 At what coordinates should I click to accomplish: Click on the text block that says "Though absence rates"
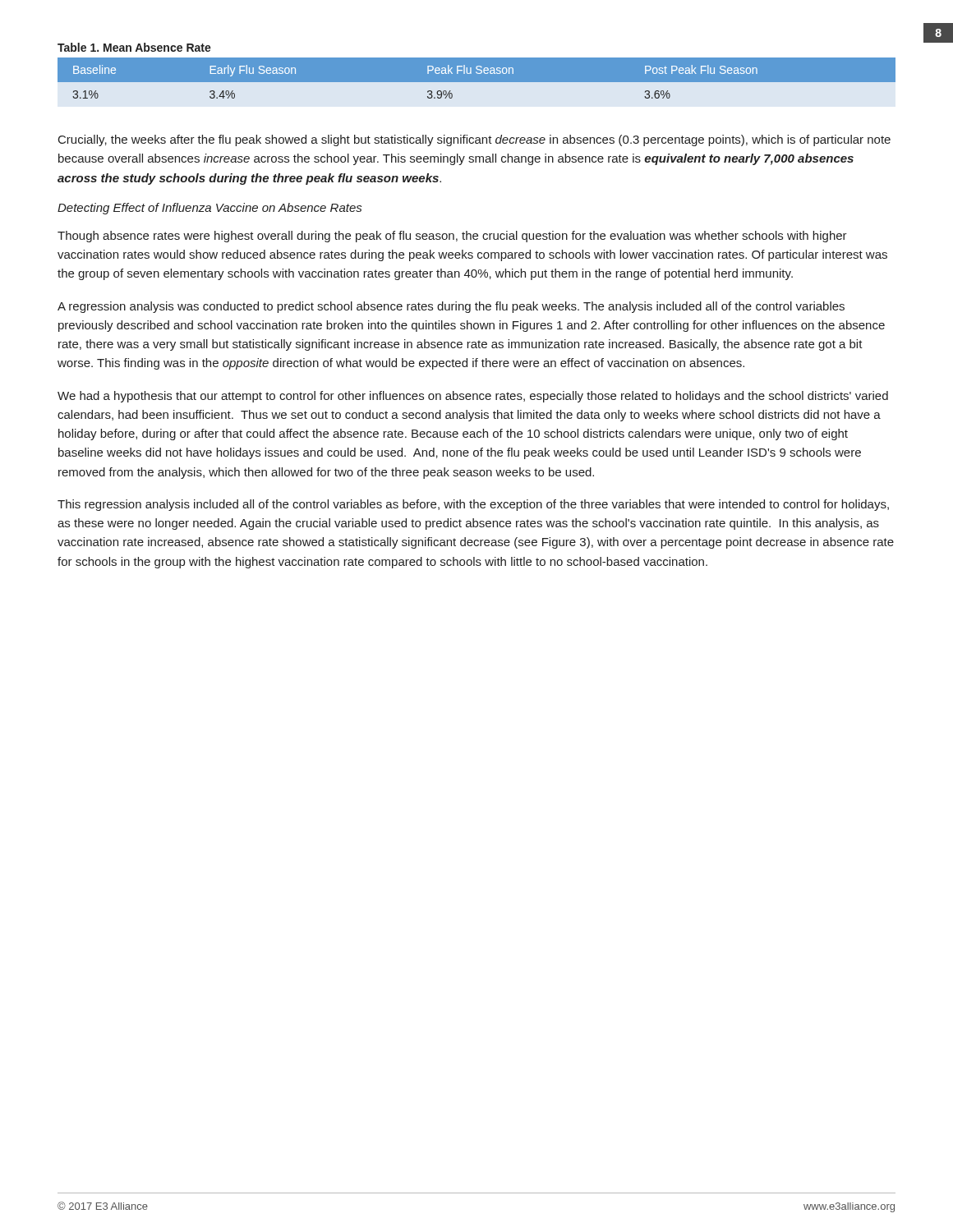click(473, 254)
